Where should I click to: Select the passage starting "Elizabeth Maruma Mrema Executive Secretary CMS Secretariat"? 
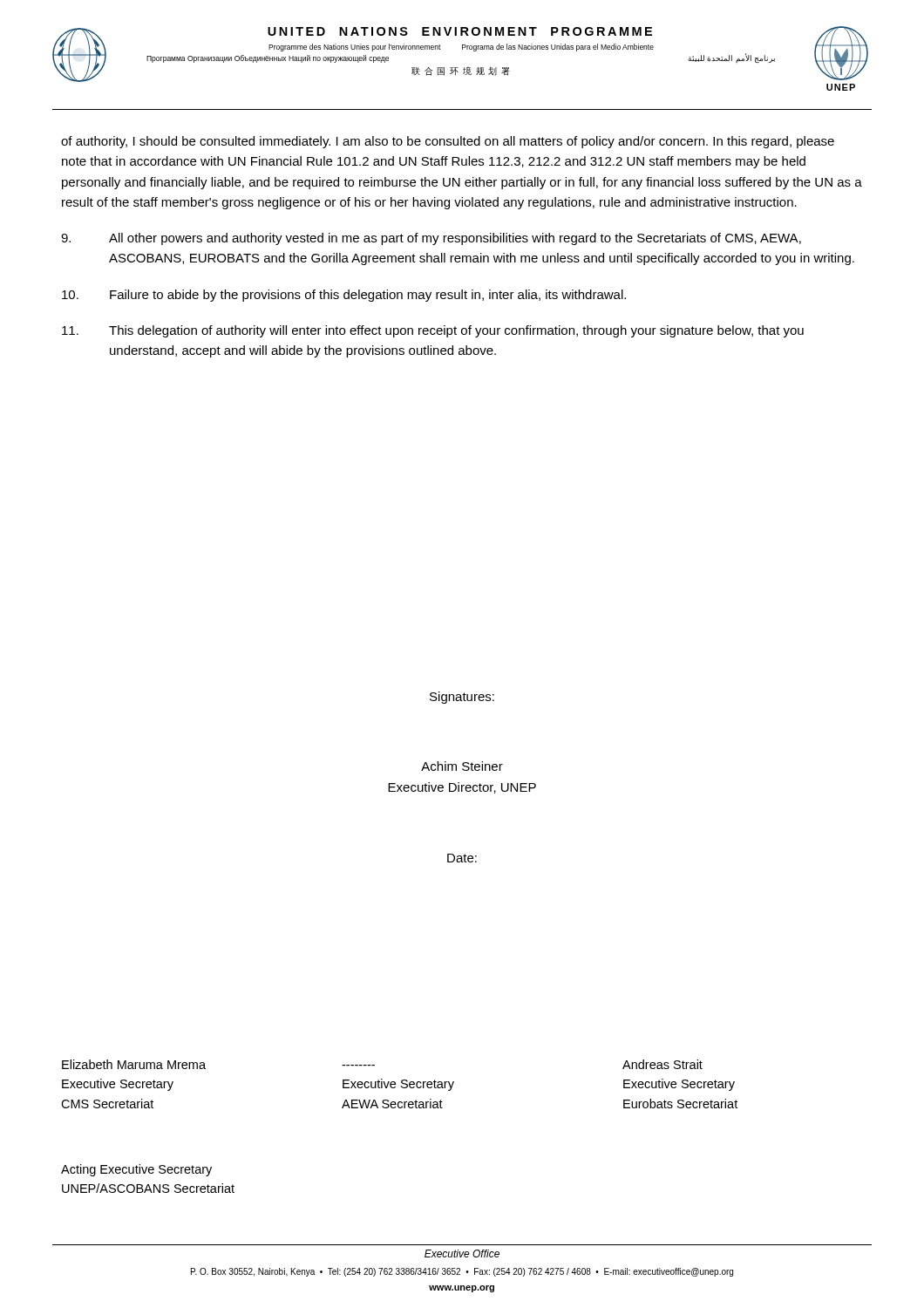point(133,1084)
